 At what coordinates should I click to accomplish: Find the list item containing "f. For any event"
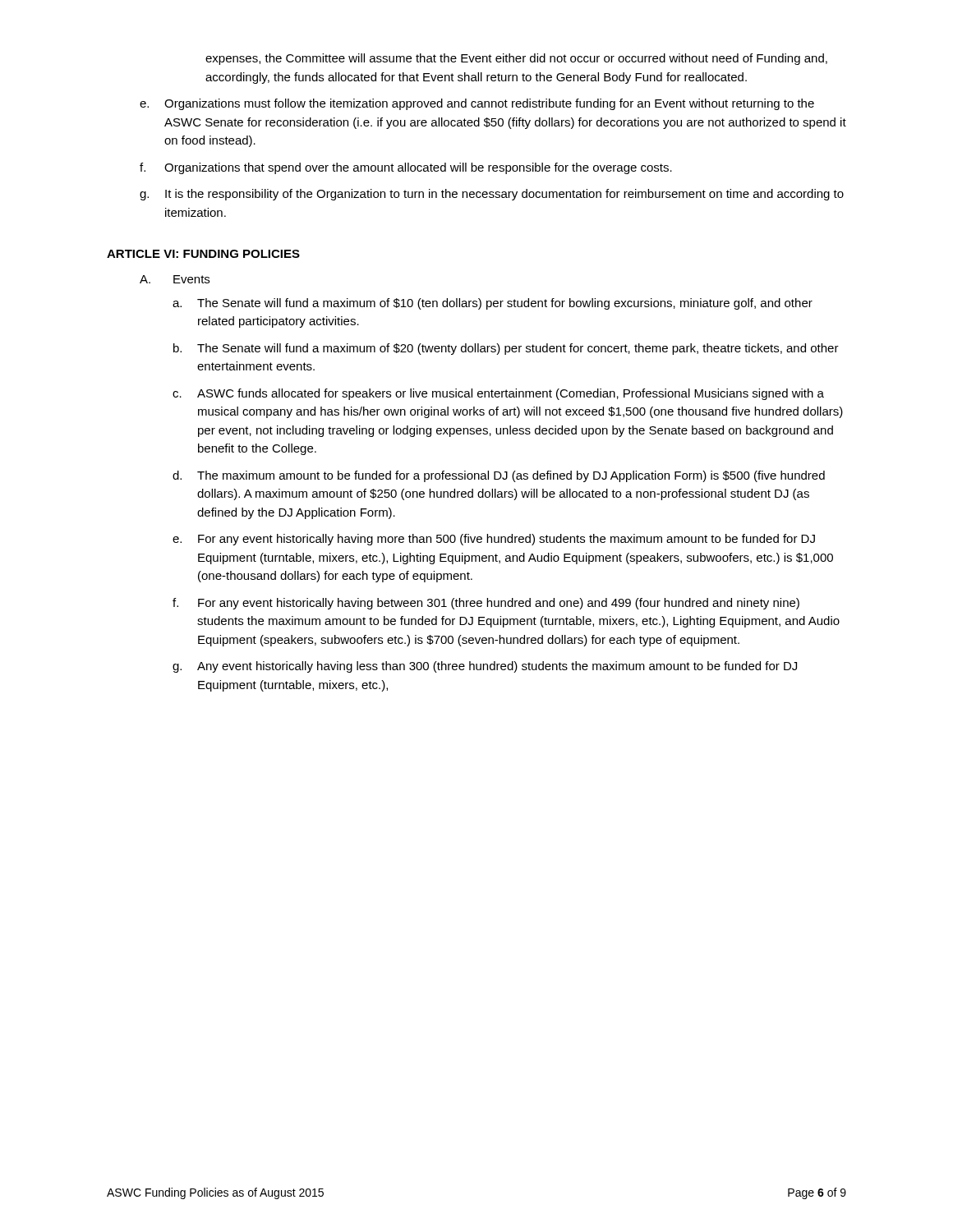[509, 621]
